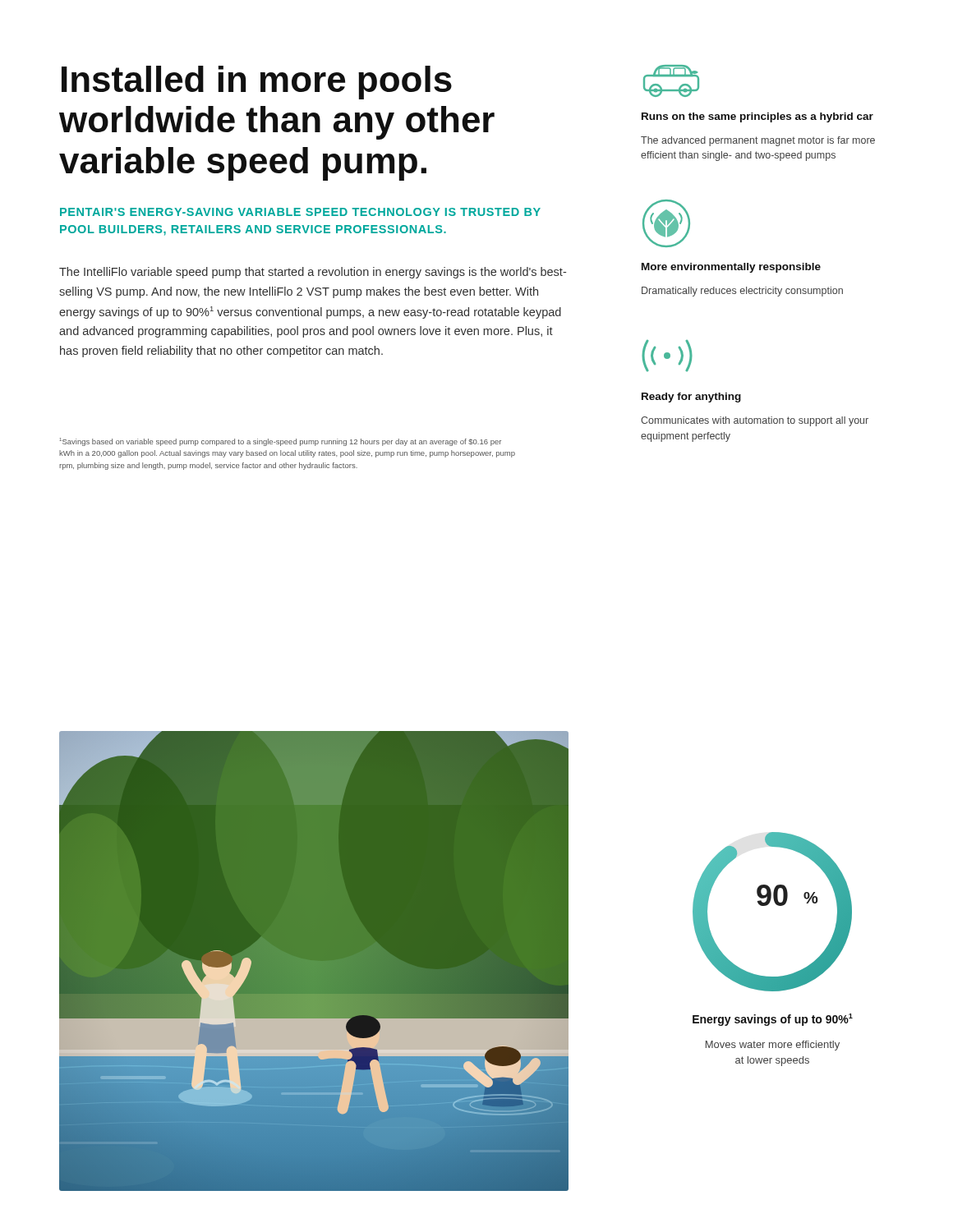Point to the block beginning "Runs on the same principles"

pyautogui.click(x=768, y=137)
